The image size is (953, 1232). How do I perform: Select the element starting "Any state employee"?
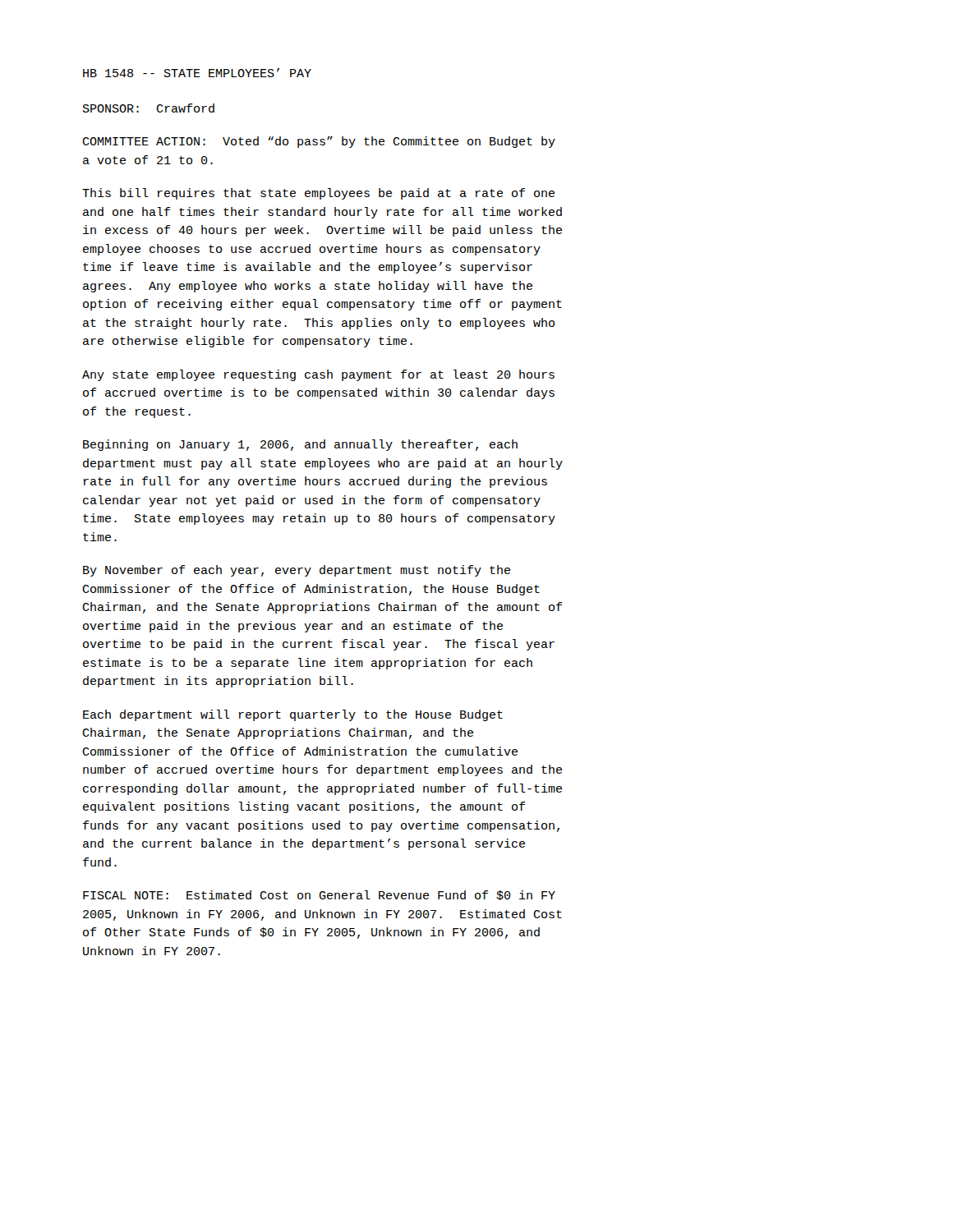(x=319, y=394)
